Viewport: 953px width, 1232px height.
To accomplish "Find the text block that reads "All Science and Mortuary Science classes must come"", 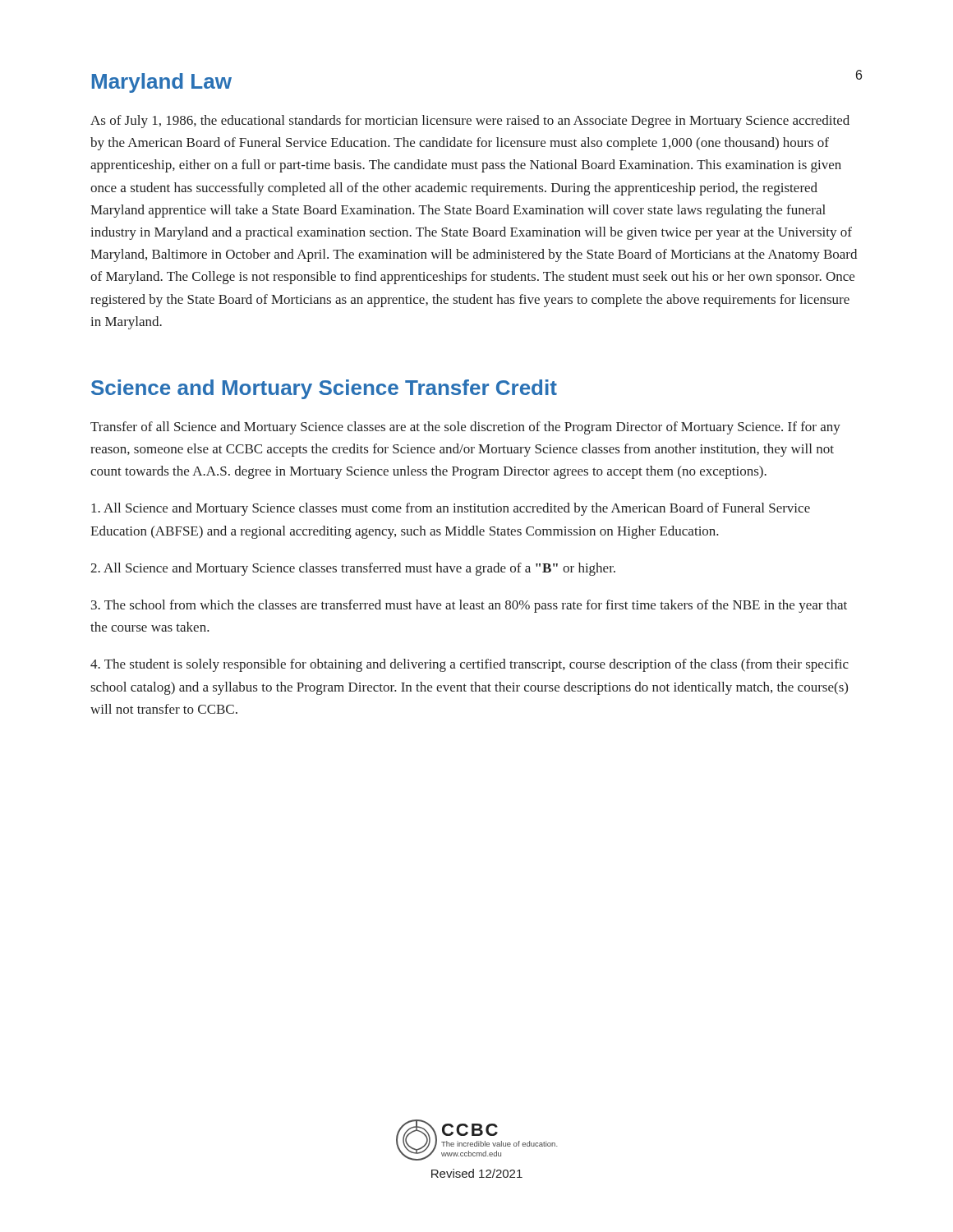I will click(x=450, y=520).
